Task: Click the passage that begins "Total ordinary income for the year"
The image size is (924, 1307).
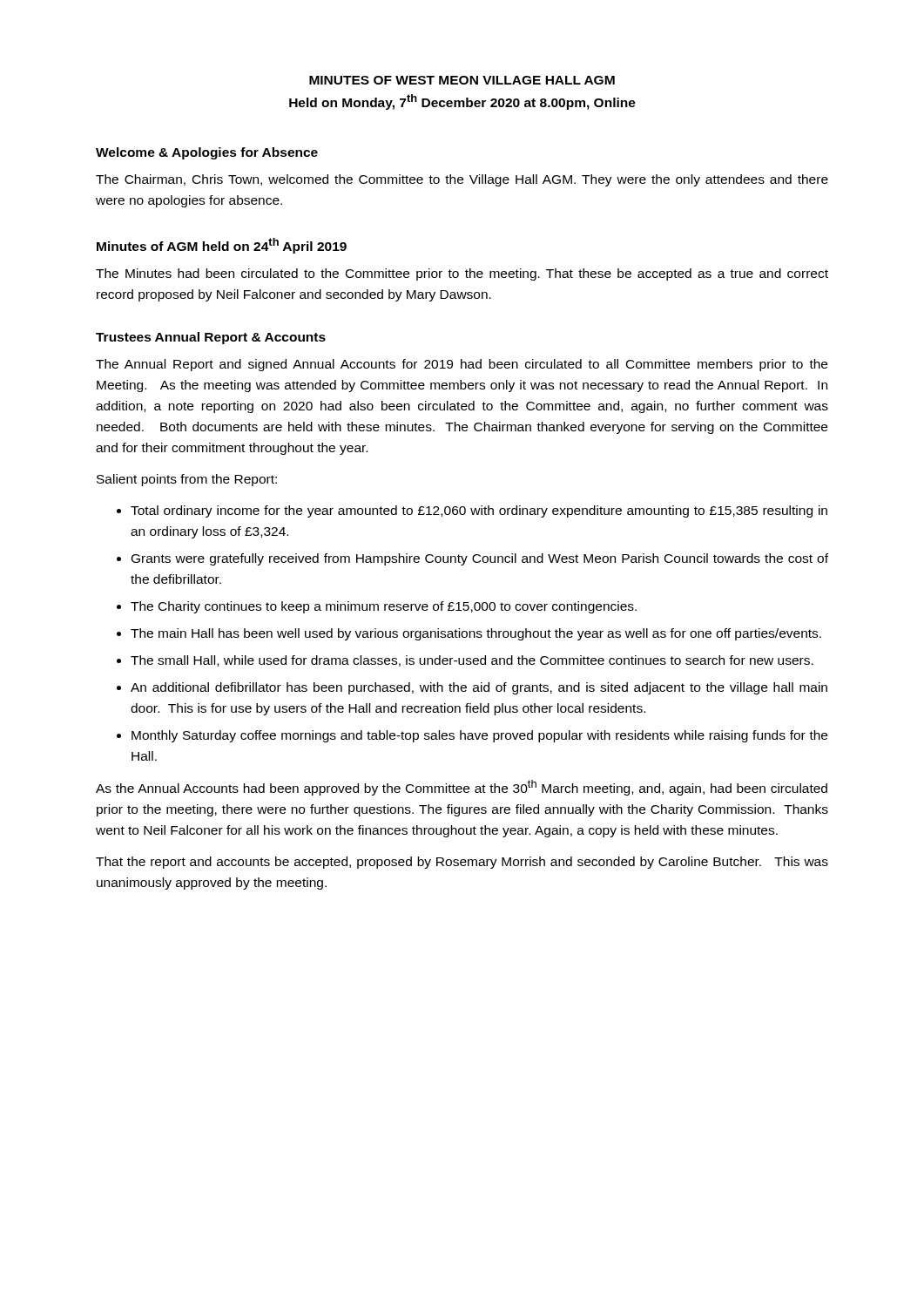Action: [479, 521]
